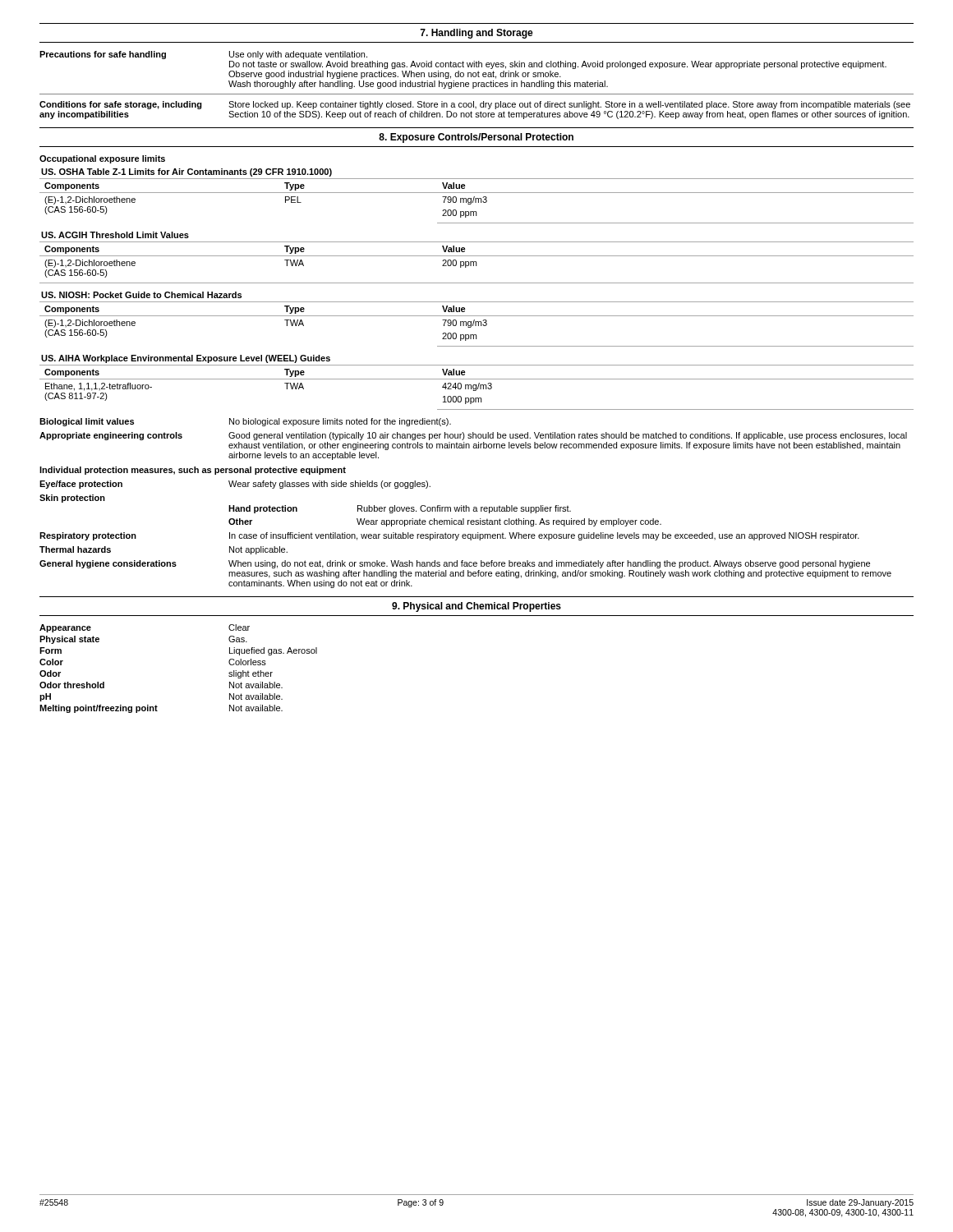Locate the section header that says "9. Physical and Chemical Properties"
Viewport: 953px width, 1232px height.
(476, 606)
